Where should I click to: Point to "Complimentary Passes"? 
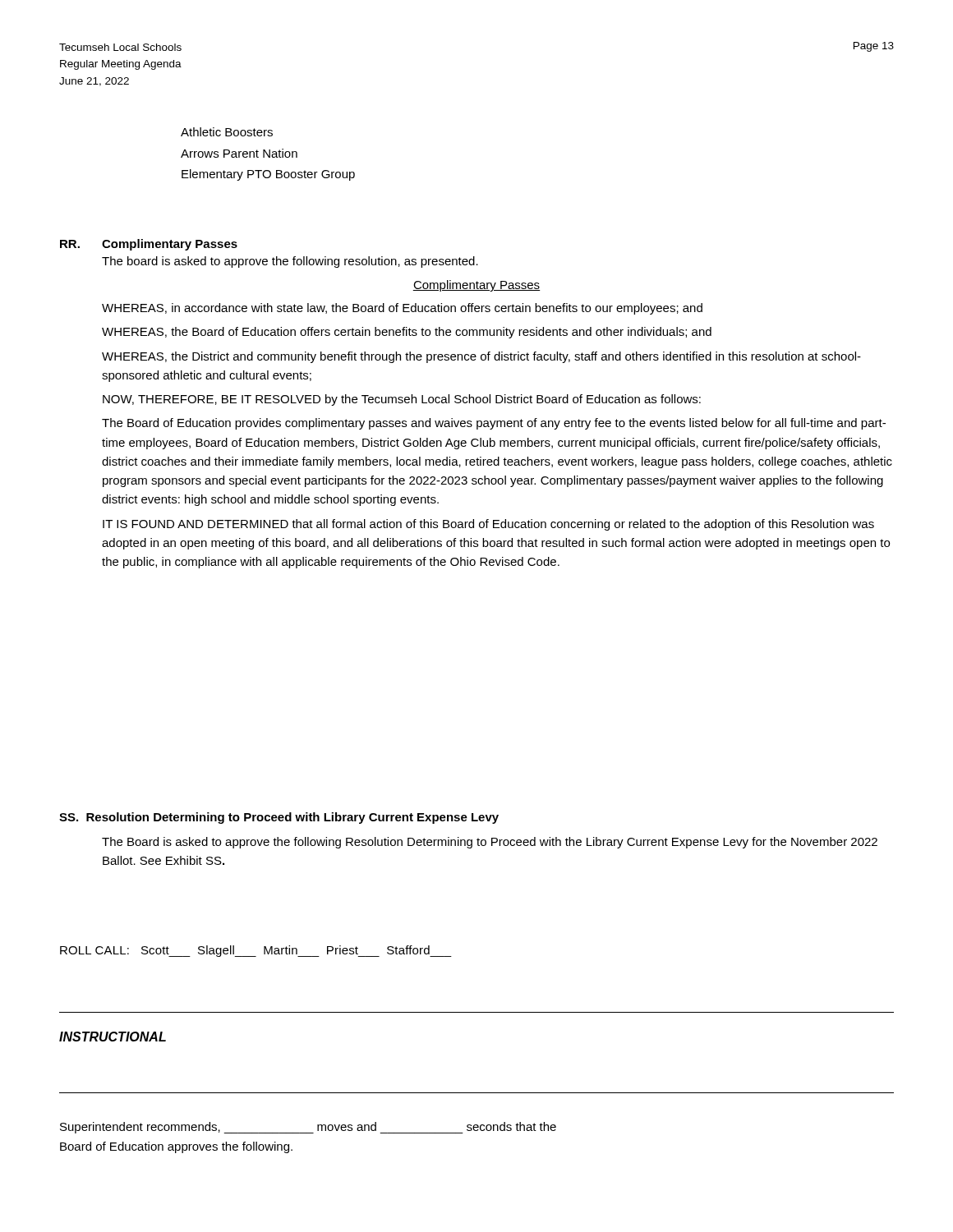point(476,285)
